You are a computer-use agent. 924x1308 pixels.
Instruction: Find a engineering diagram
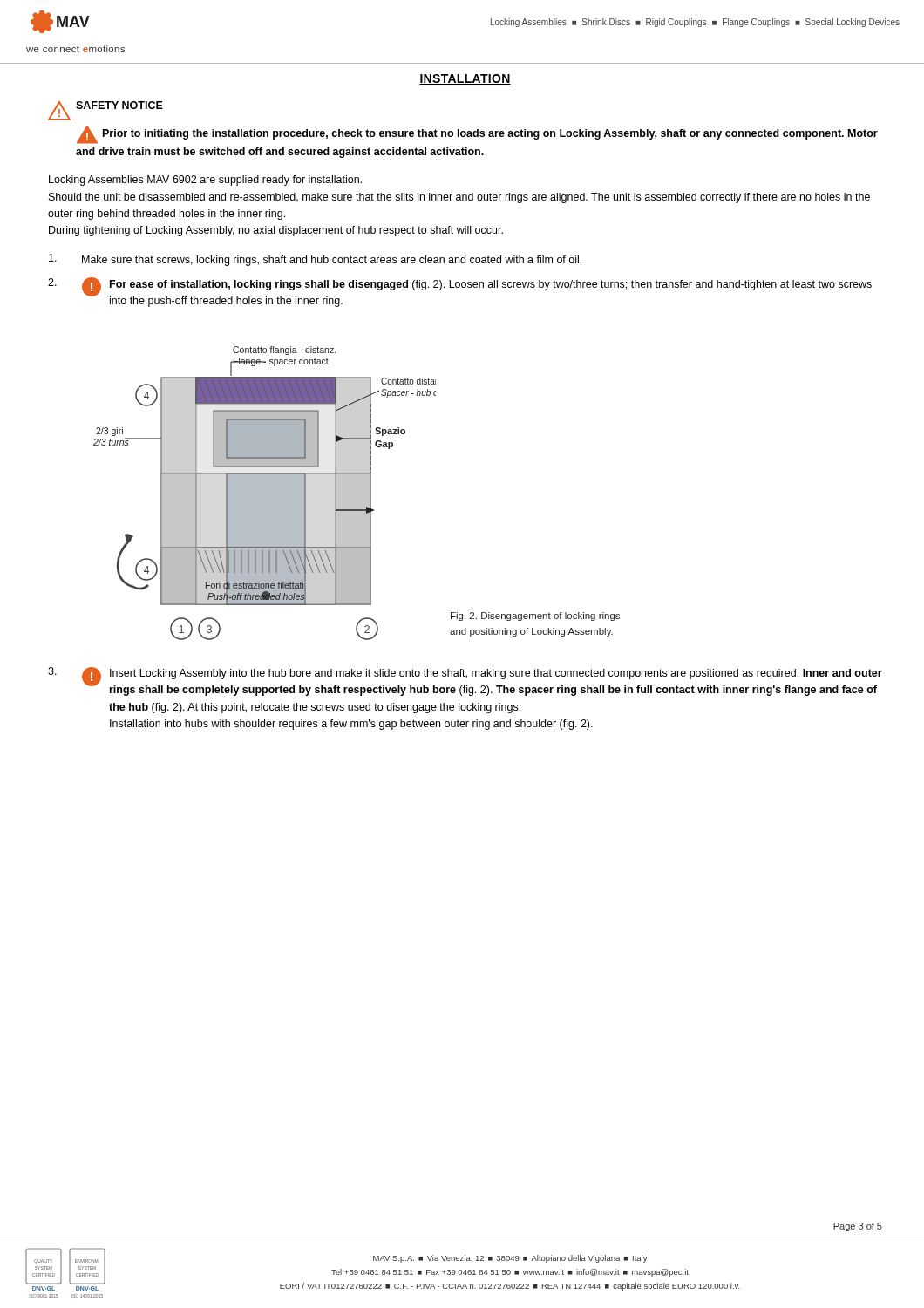(264, 486)
